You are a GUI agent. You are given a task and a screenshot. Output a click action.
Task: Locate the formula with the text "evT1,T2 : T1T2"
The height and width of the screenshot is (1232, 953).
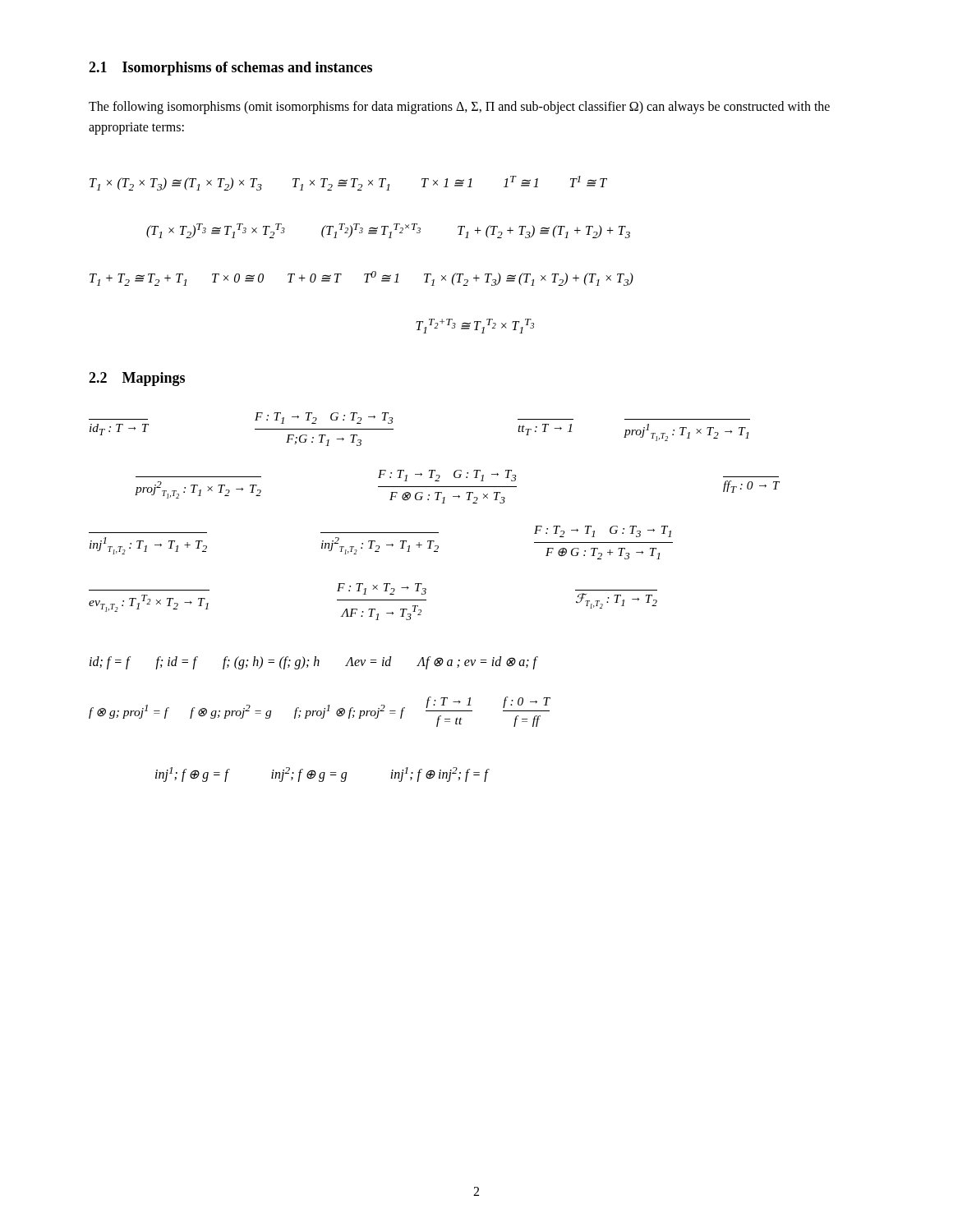point(149,602)
